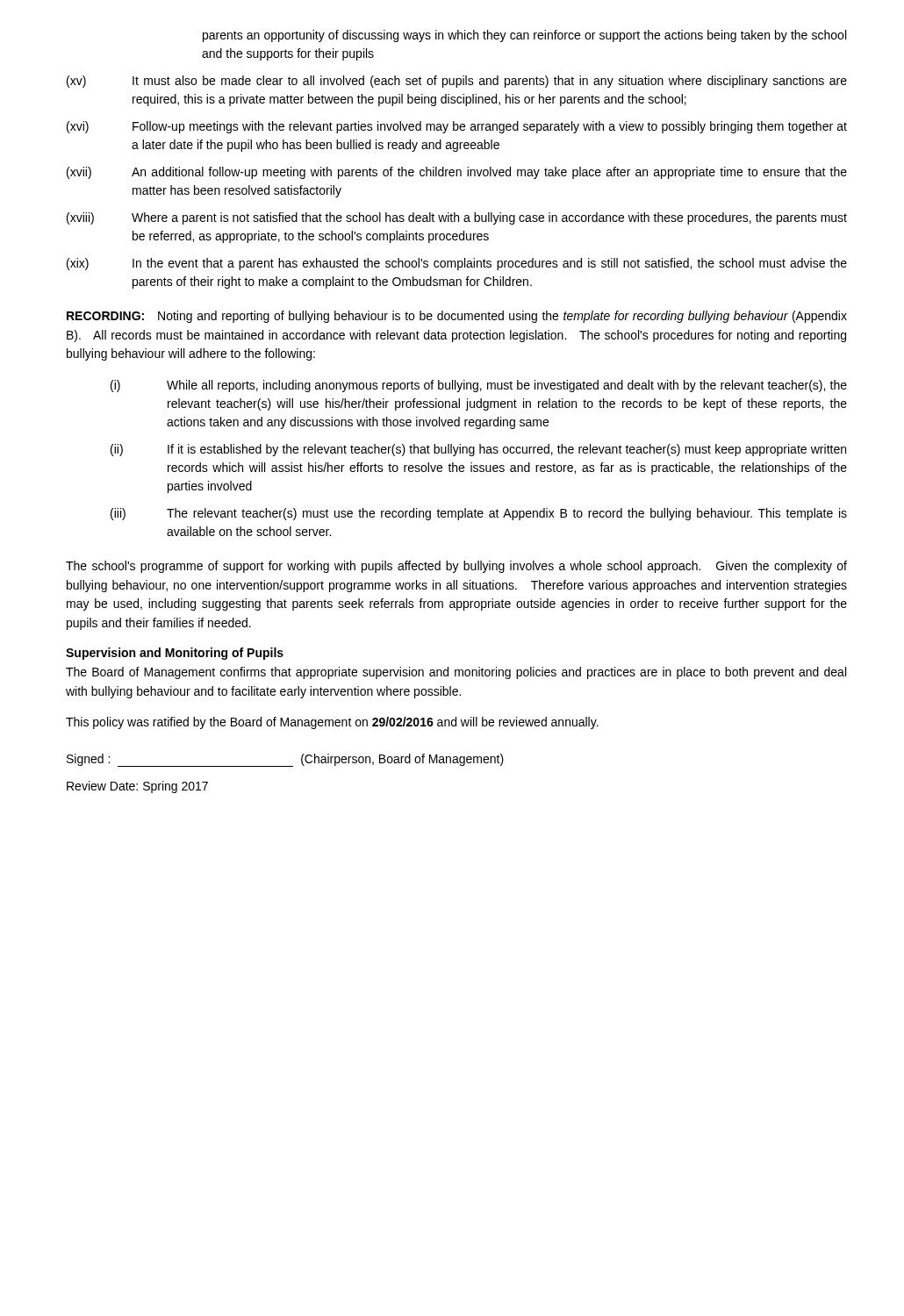This screenshot has width=904, height=1316.
Task: Select the passage starting "(iii) The relevant"
Action: [478, 523]
